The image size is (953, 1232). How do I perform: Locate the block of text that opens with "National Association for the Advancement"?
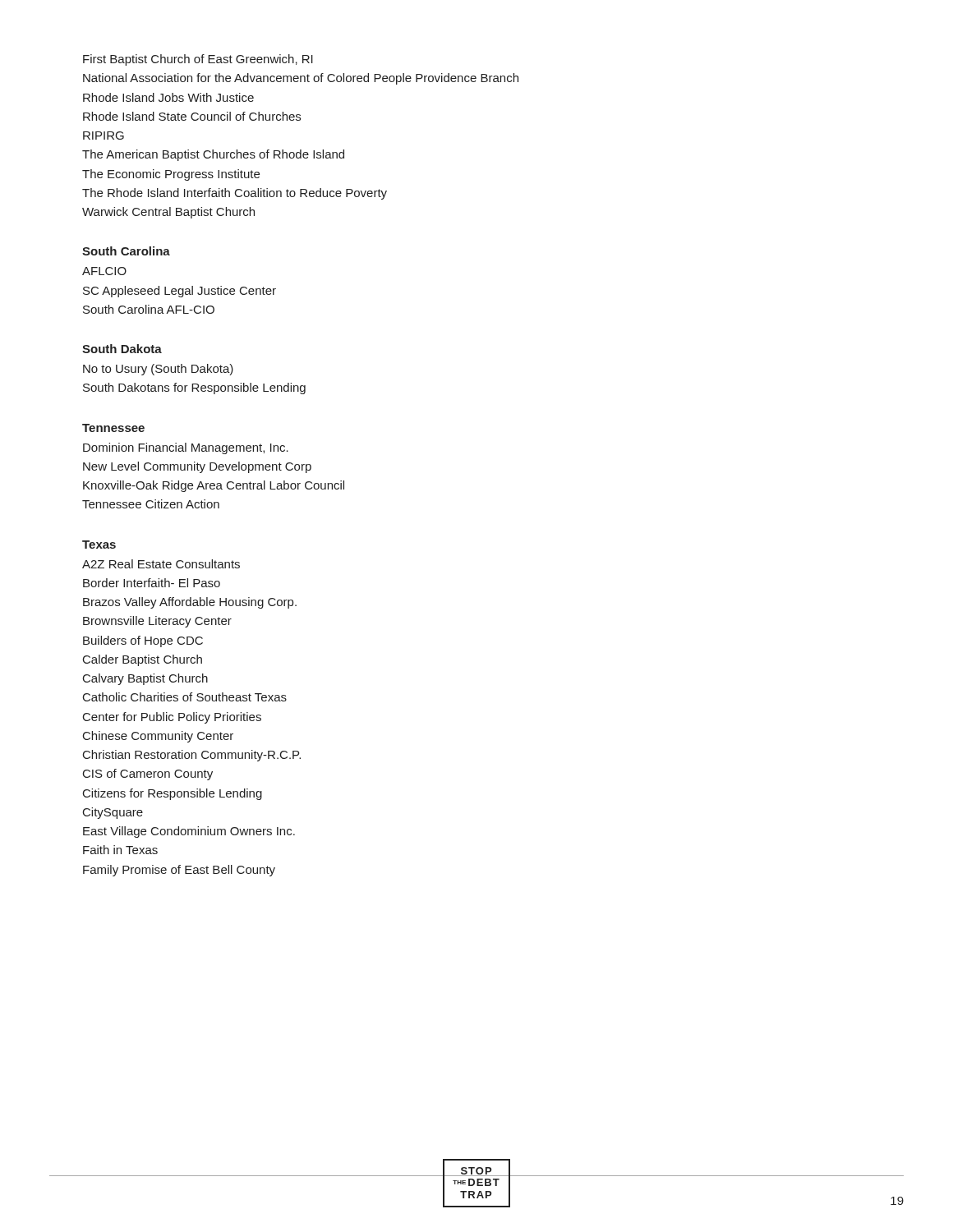(301, 78)
